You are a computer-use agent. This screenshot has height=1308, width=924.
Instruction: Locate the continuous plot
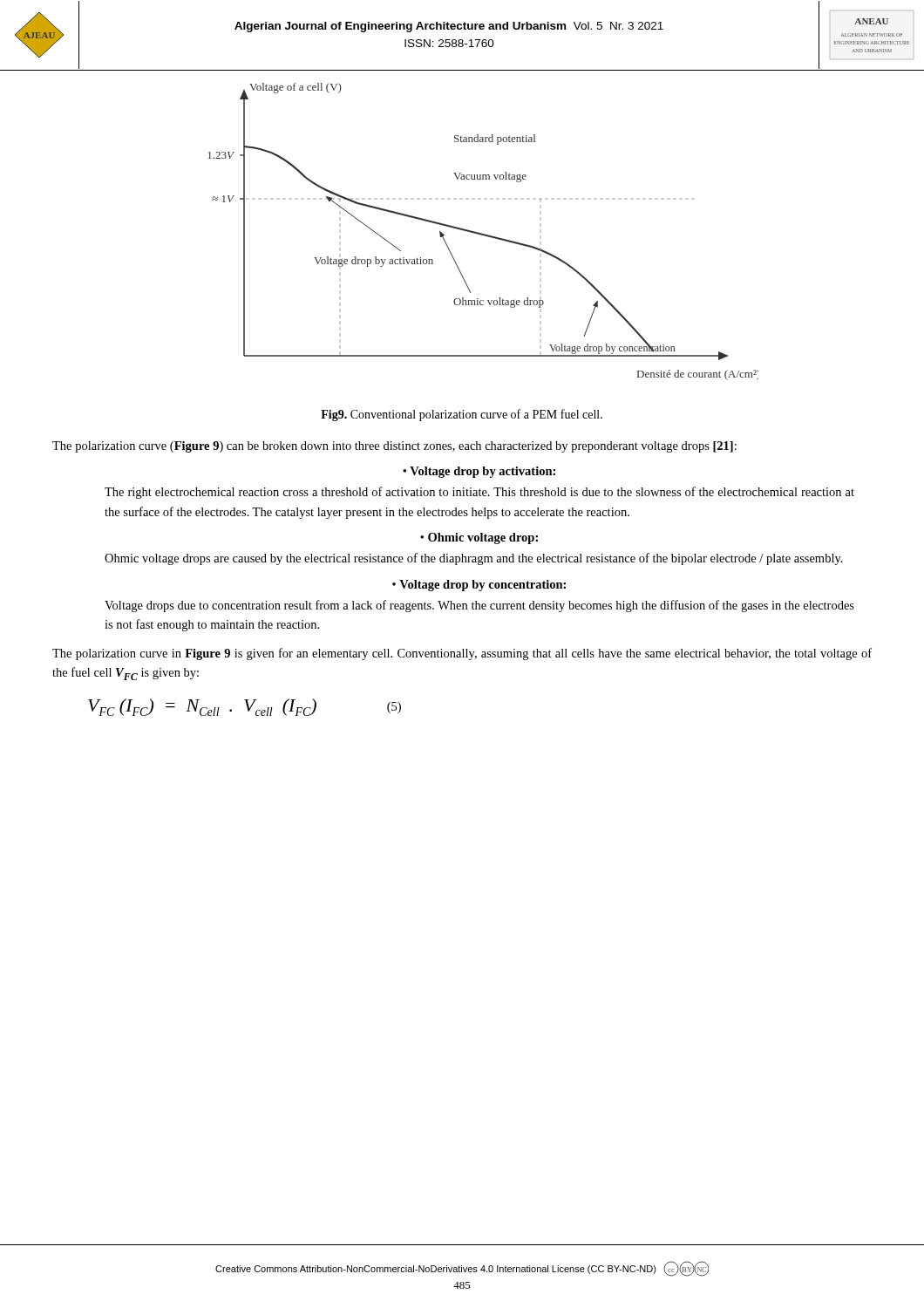[462, 240]
